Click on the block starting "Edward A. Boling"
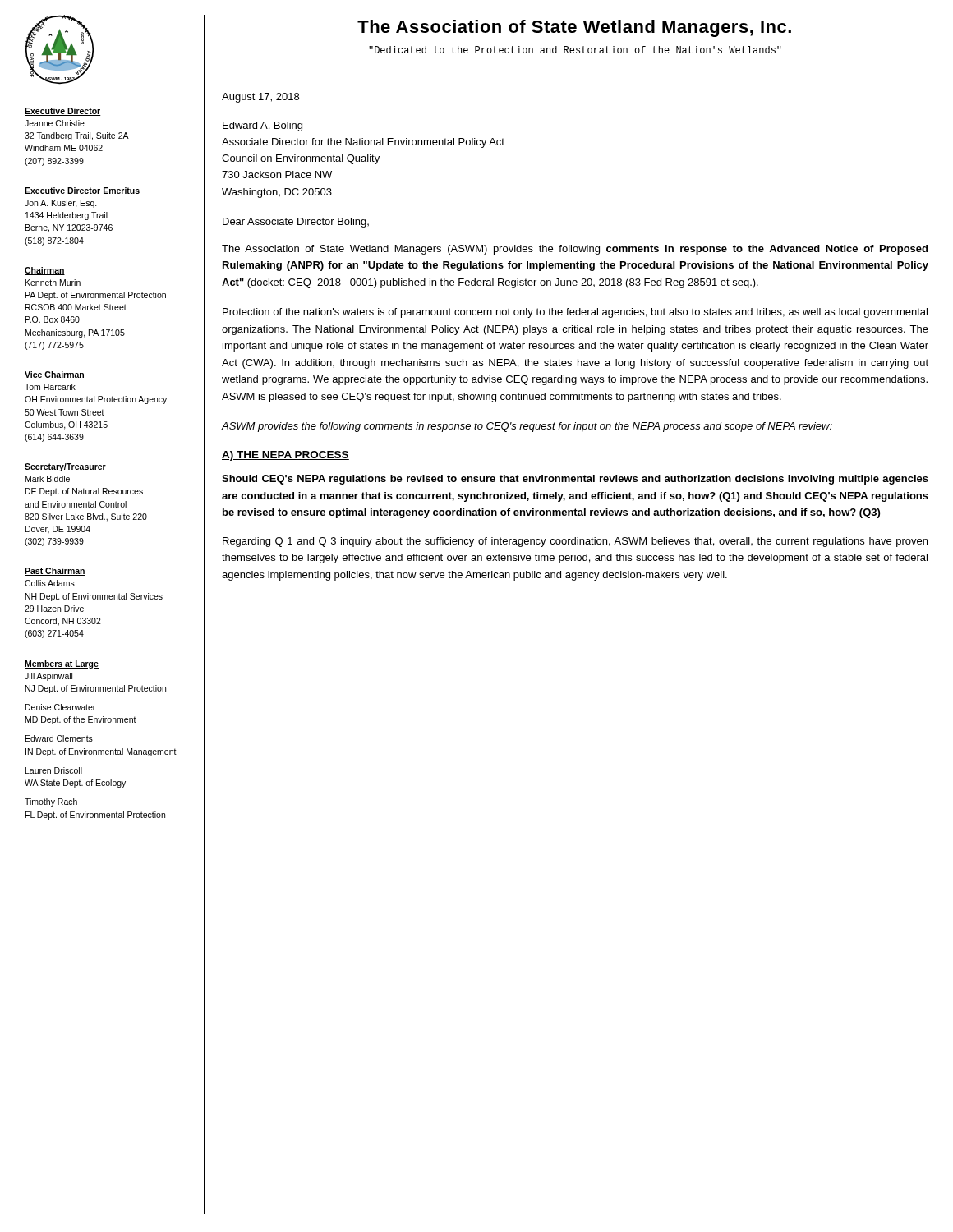953x1232 pixels. 363,158
